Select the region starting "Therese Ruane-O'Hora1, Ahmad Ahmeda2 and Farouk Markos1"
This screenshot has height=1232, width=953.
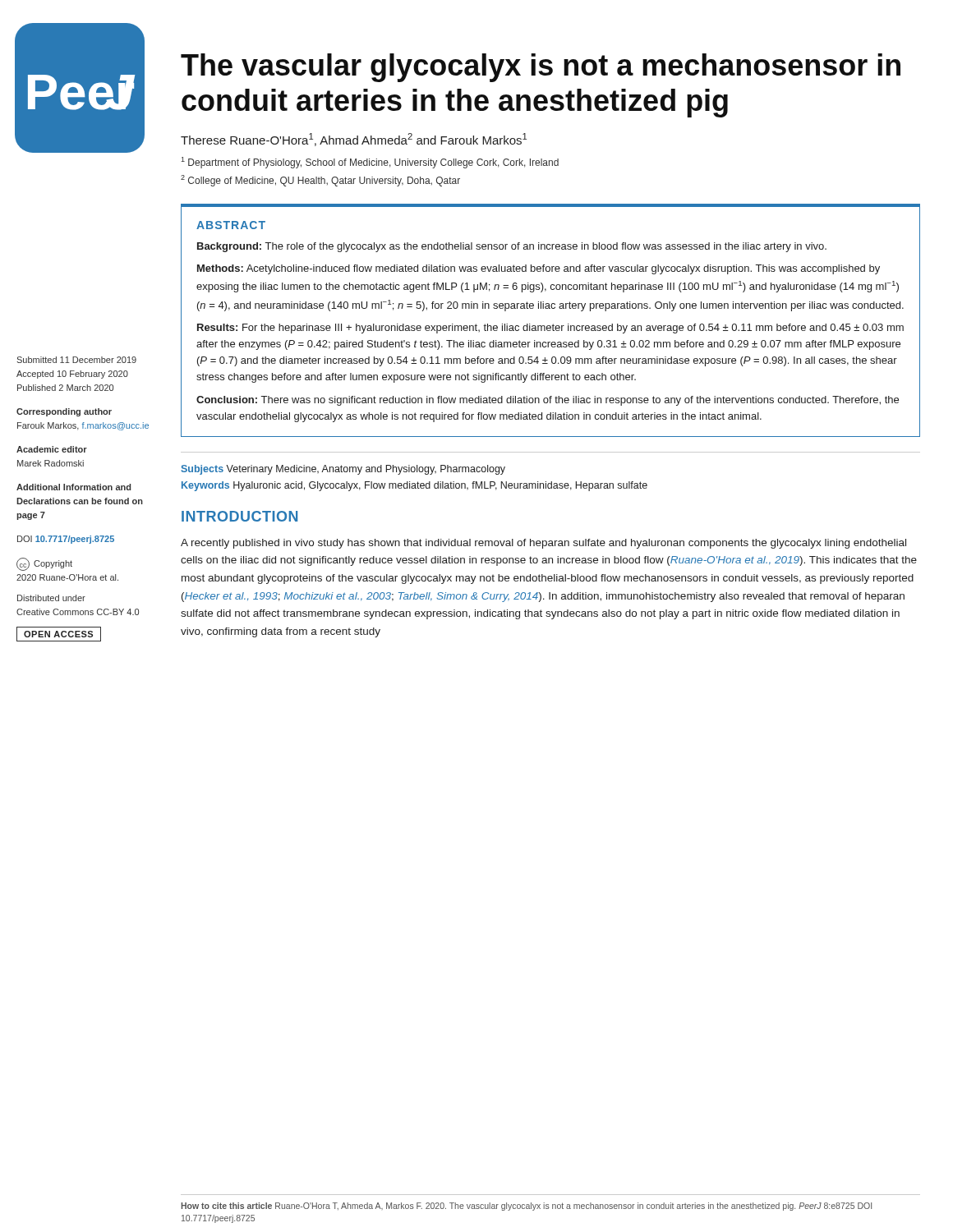[x=354, y=140]
